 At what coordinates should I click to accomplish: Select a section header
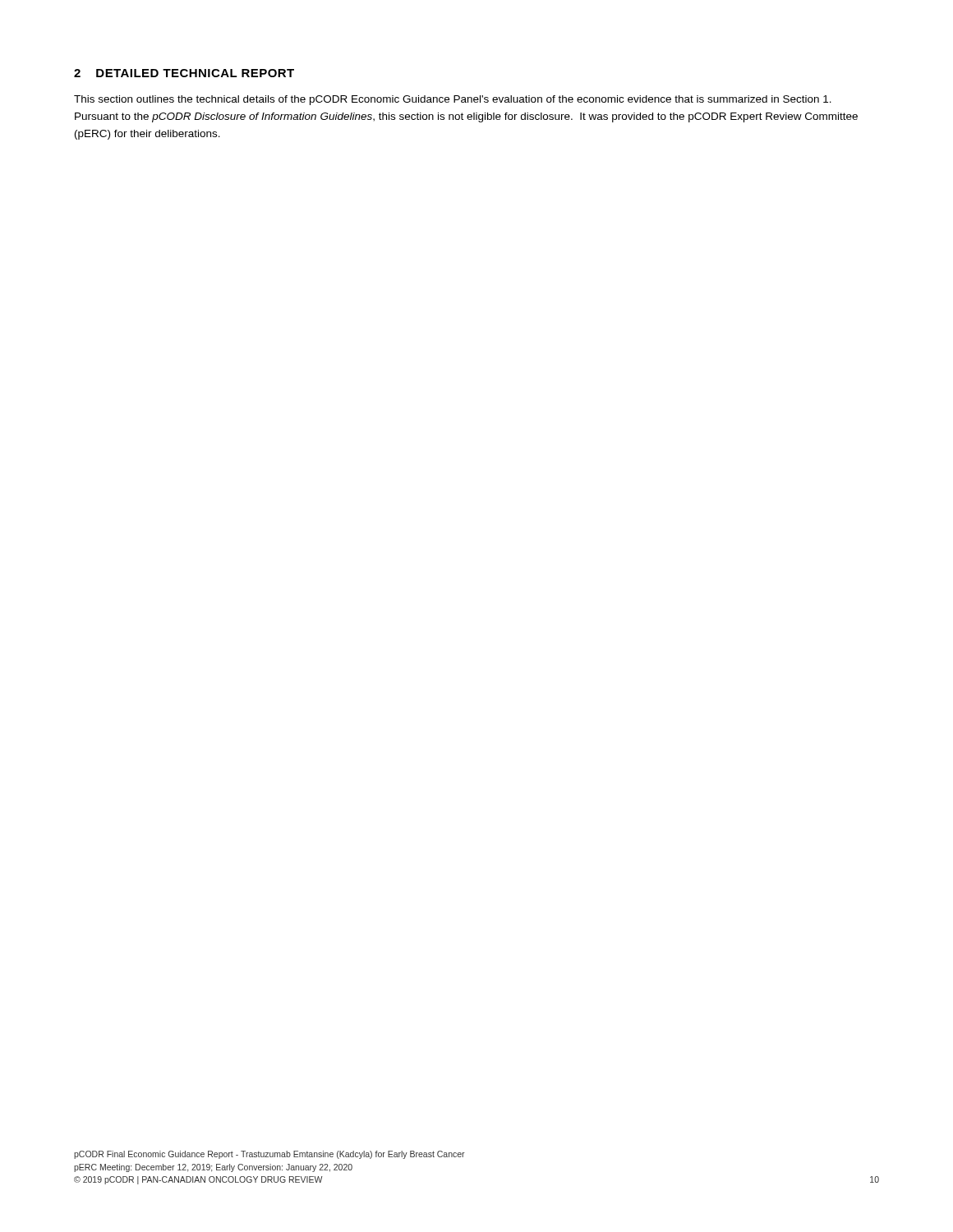pyautogui.click(x=184, y=73)
